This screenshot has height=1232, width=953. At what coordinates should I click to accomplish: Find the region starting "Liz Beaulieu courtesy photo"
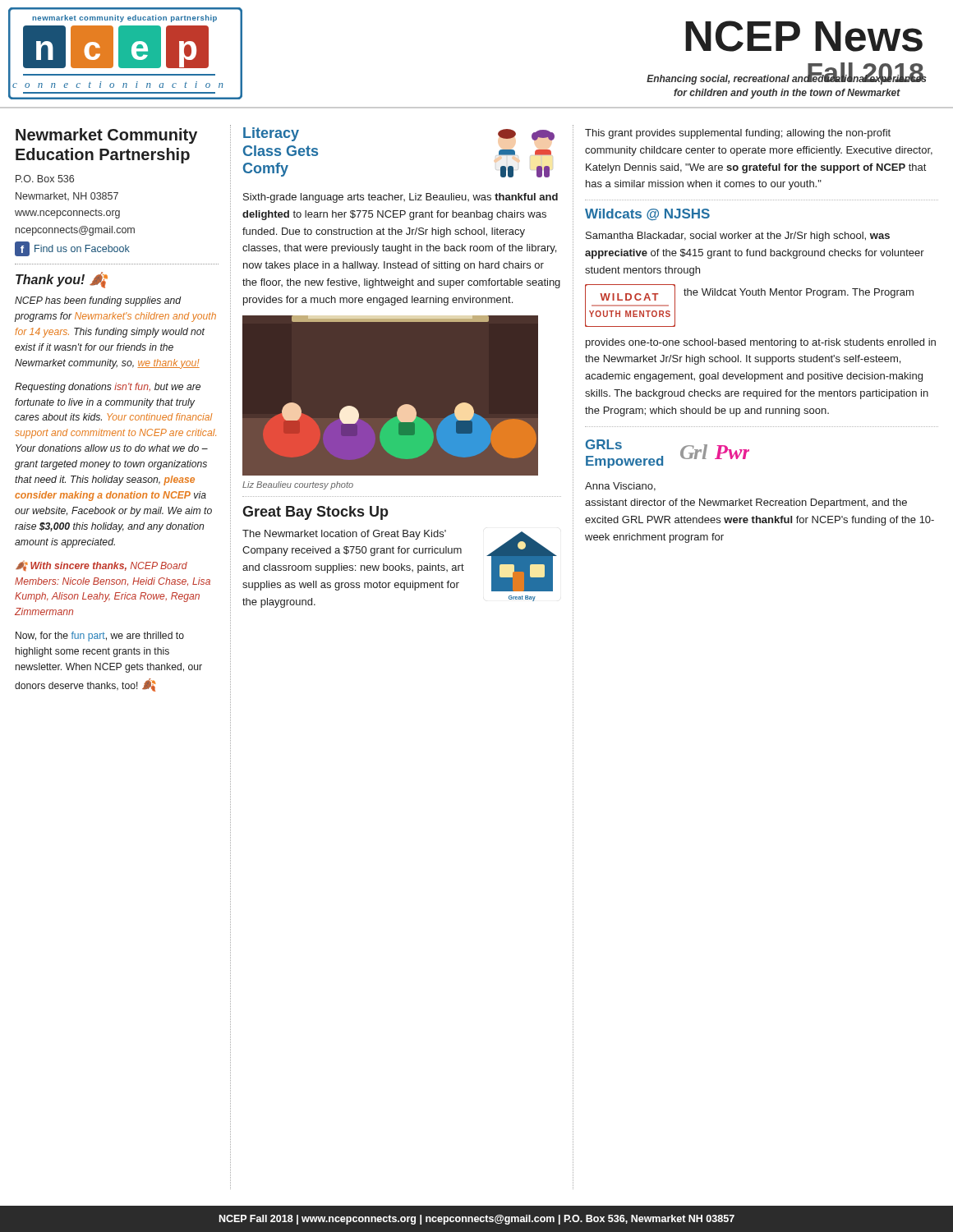298,484
